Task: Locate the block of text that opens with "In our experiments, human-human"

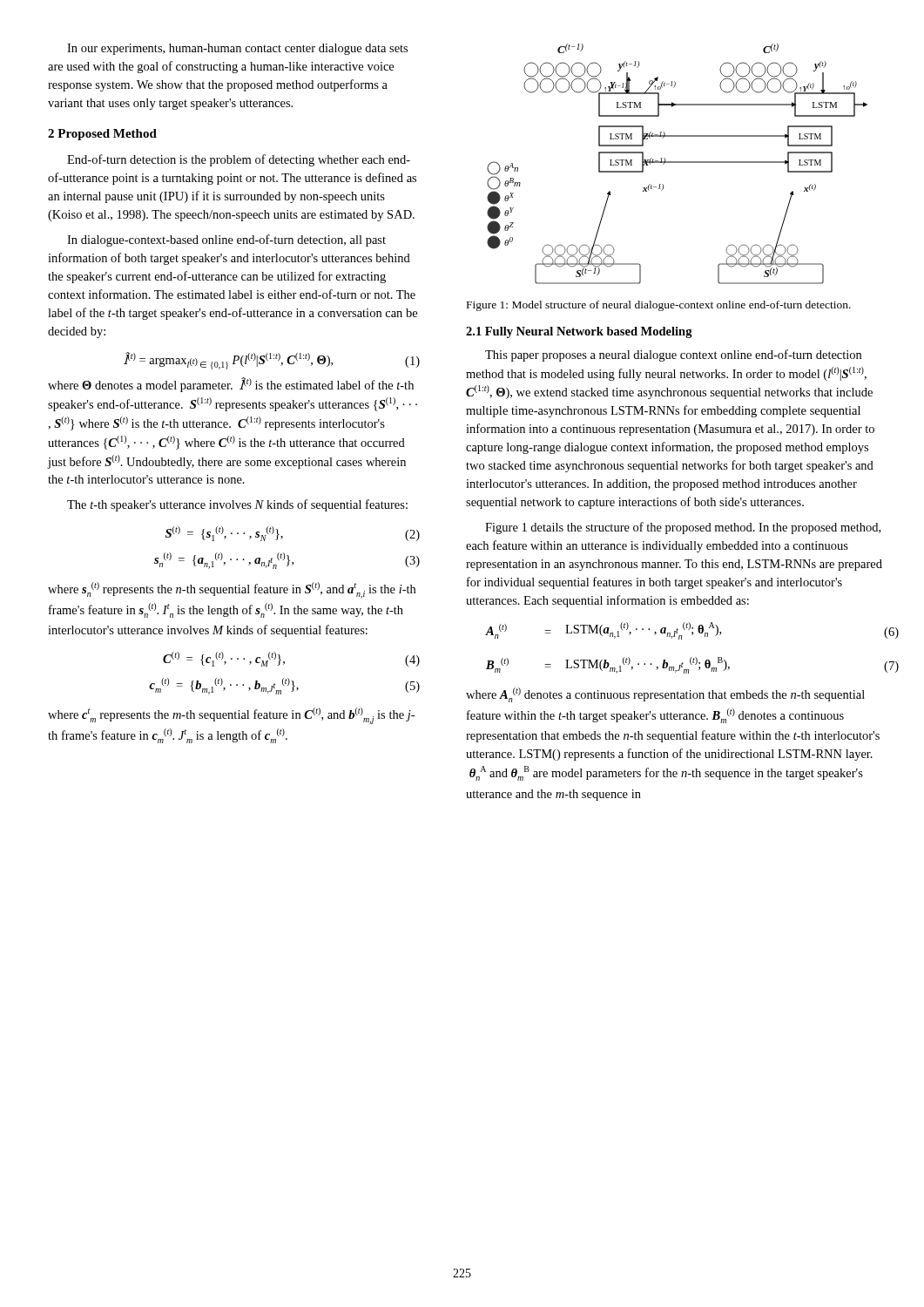Action: coord(235,76)
